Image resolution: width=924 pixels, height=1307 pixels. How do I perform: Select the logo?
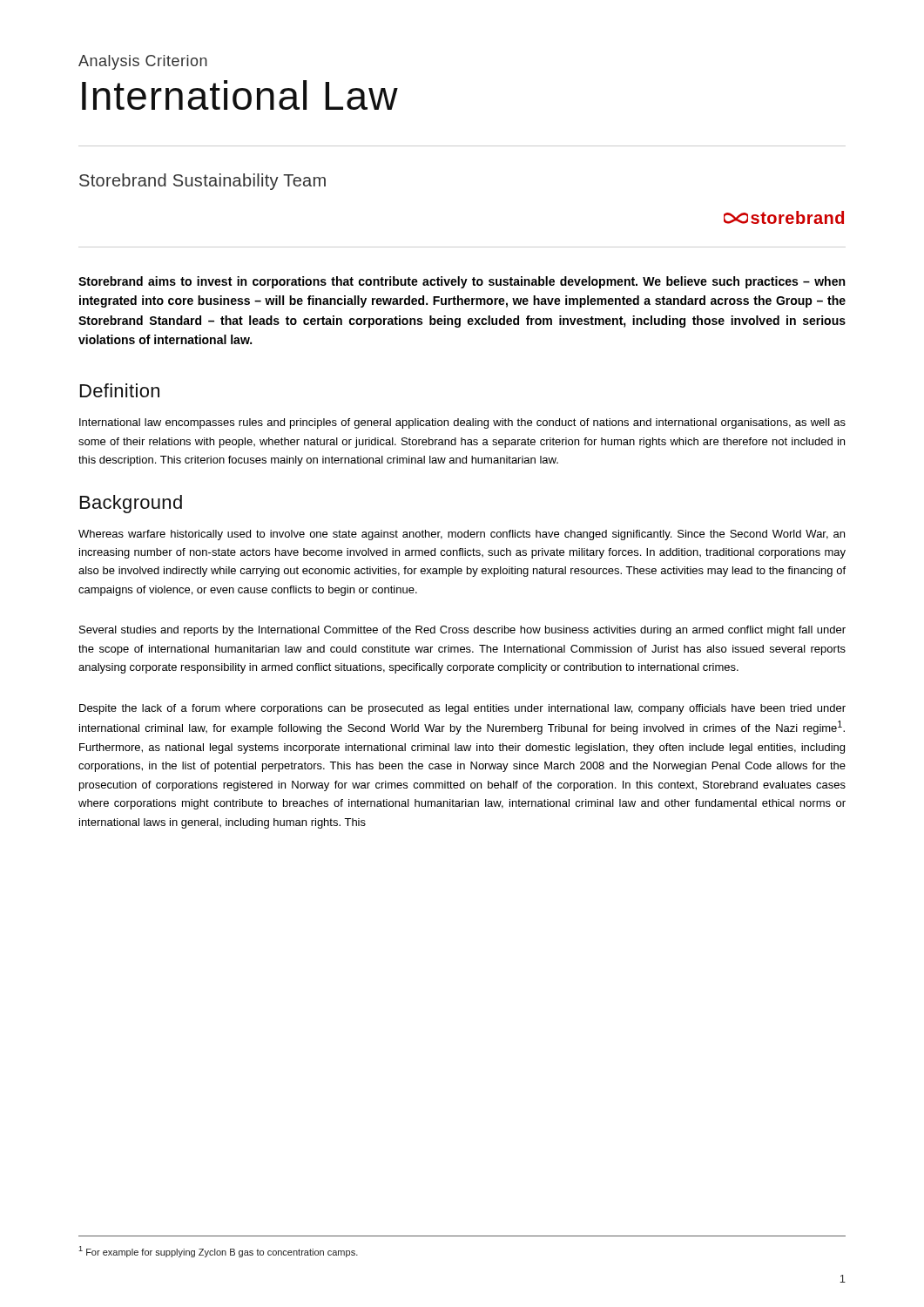pos(462,219)
